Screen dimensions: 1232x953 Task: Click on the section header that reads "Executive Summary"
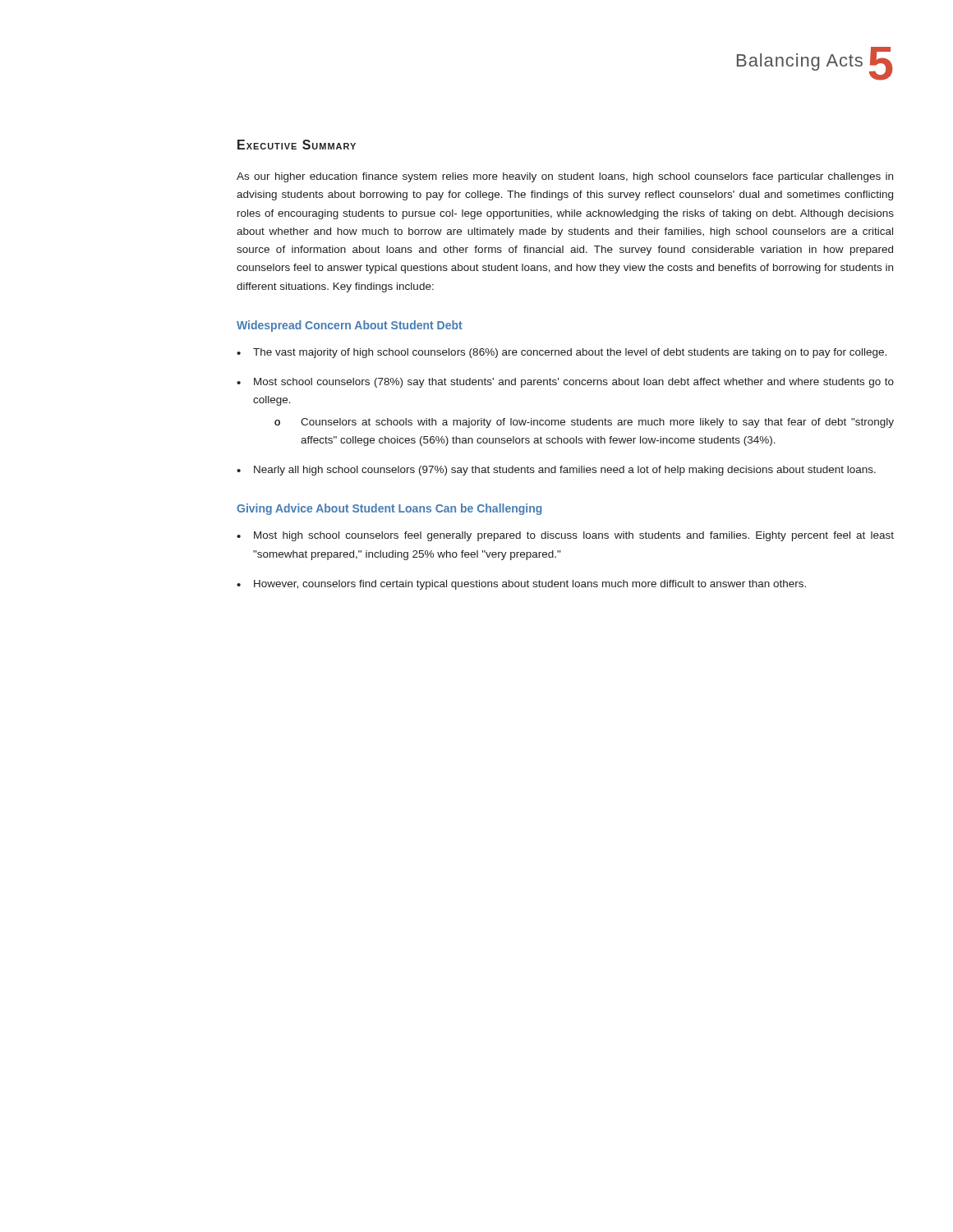click(297, 145)
